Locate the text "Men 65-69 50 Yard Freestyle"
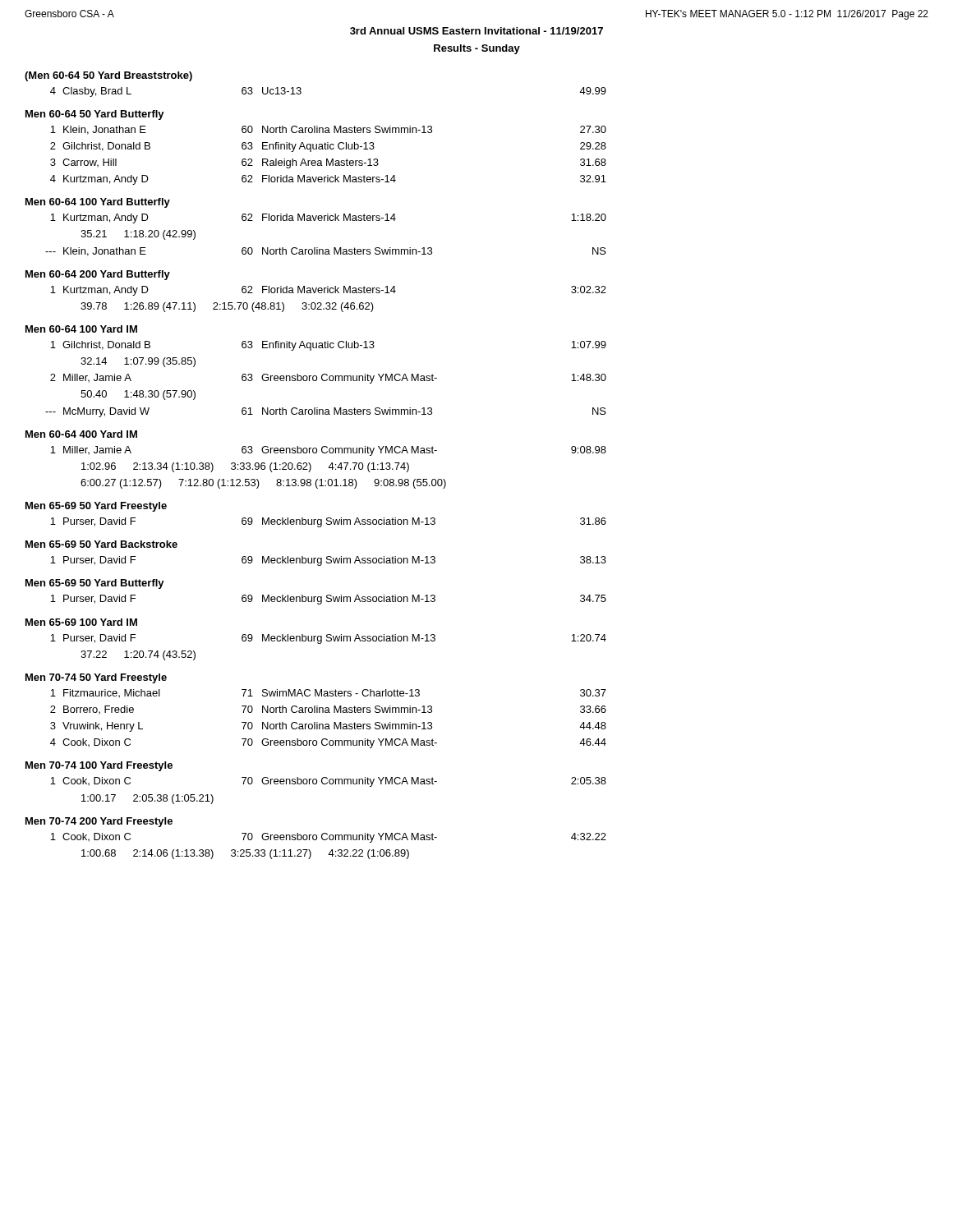The height and width of the screenshot is (1232, 953). point(96,506)
